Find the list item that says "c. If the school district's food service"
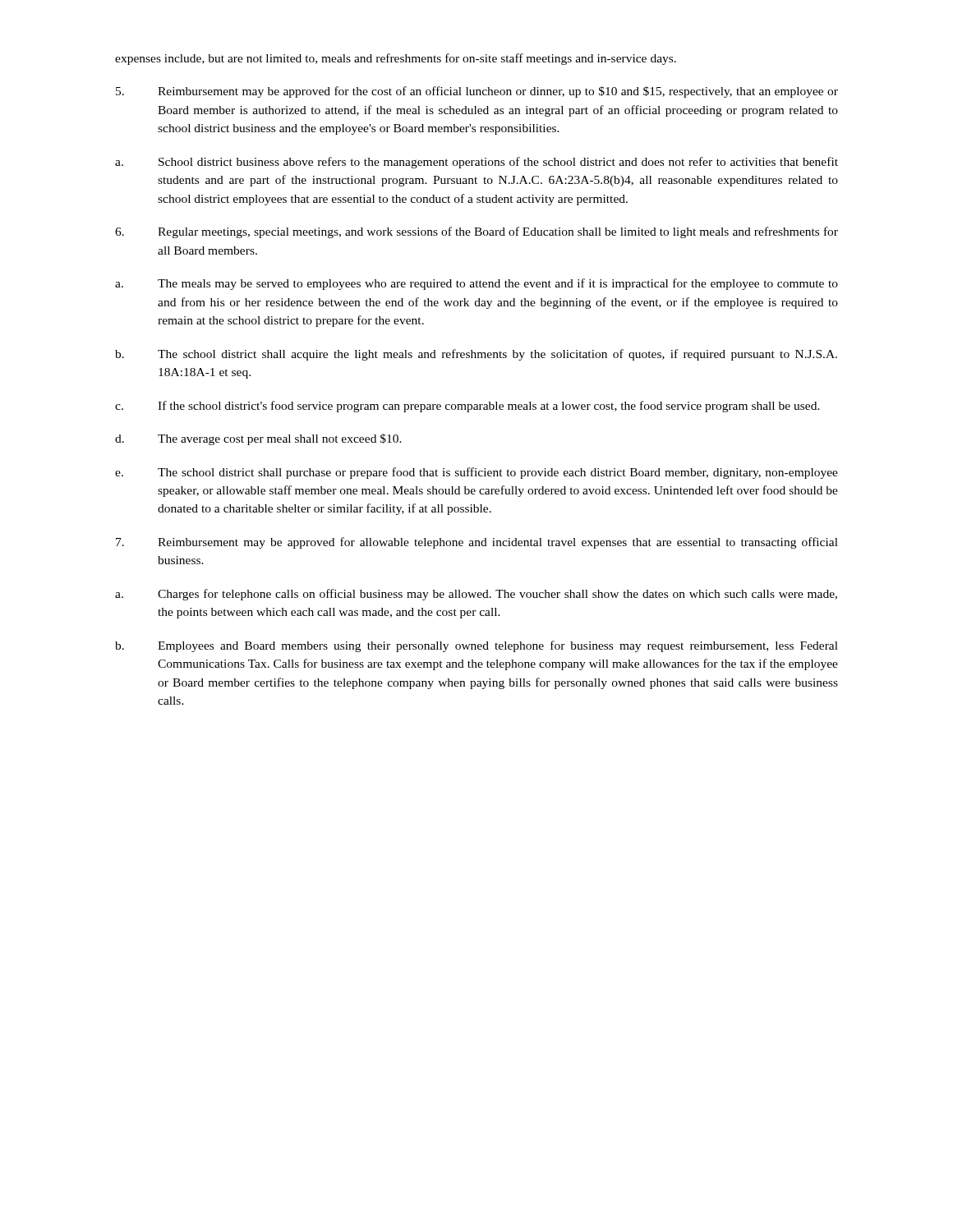This screenshot has width=953, height=1232. tap(476, 406)
